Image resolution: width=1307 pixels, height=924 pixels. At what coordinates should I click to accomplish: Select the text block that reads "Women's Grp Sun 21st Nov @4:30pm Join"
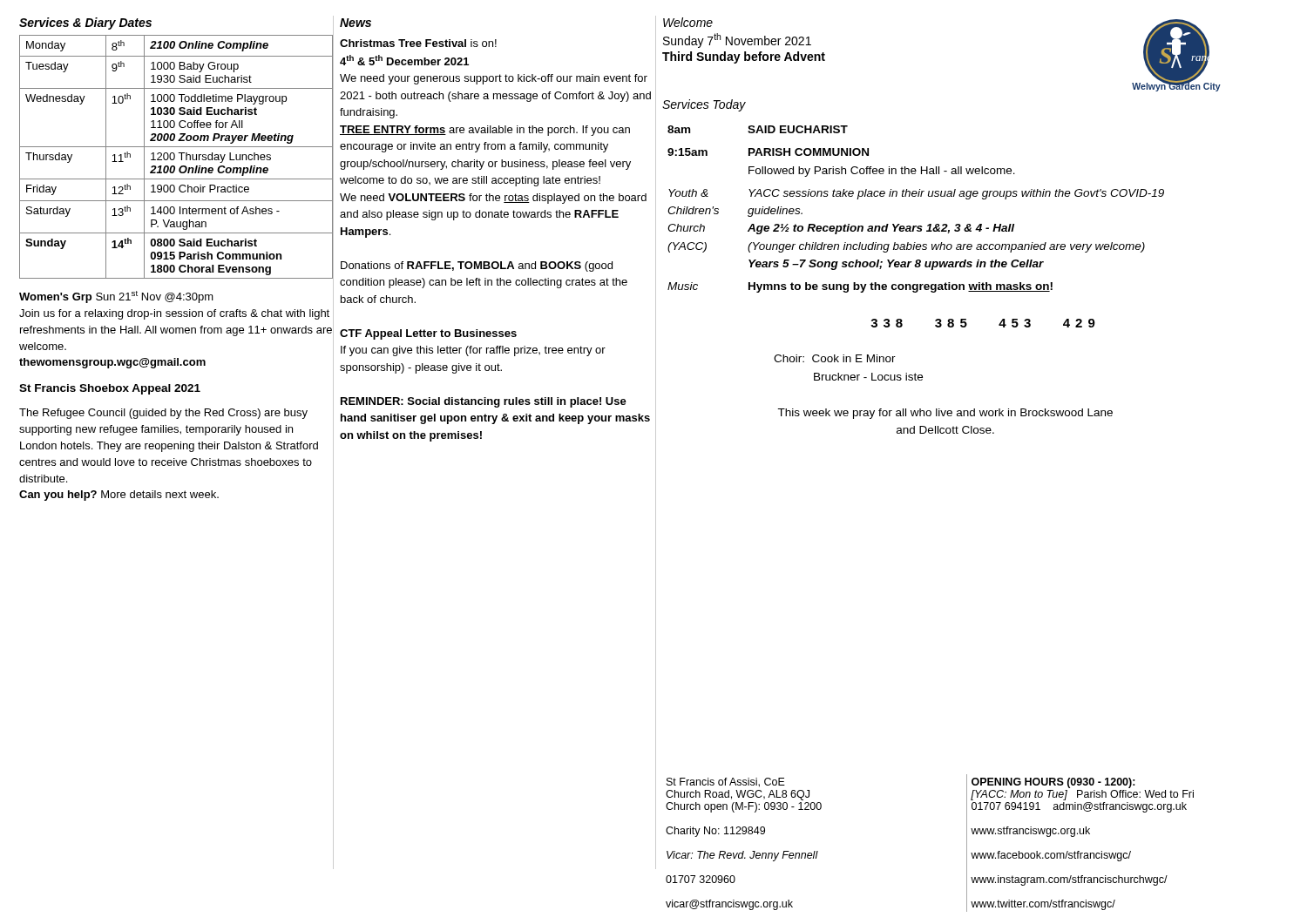(x=176, y=328)
